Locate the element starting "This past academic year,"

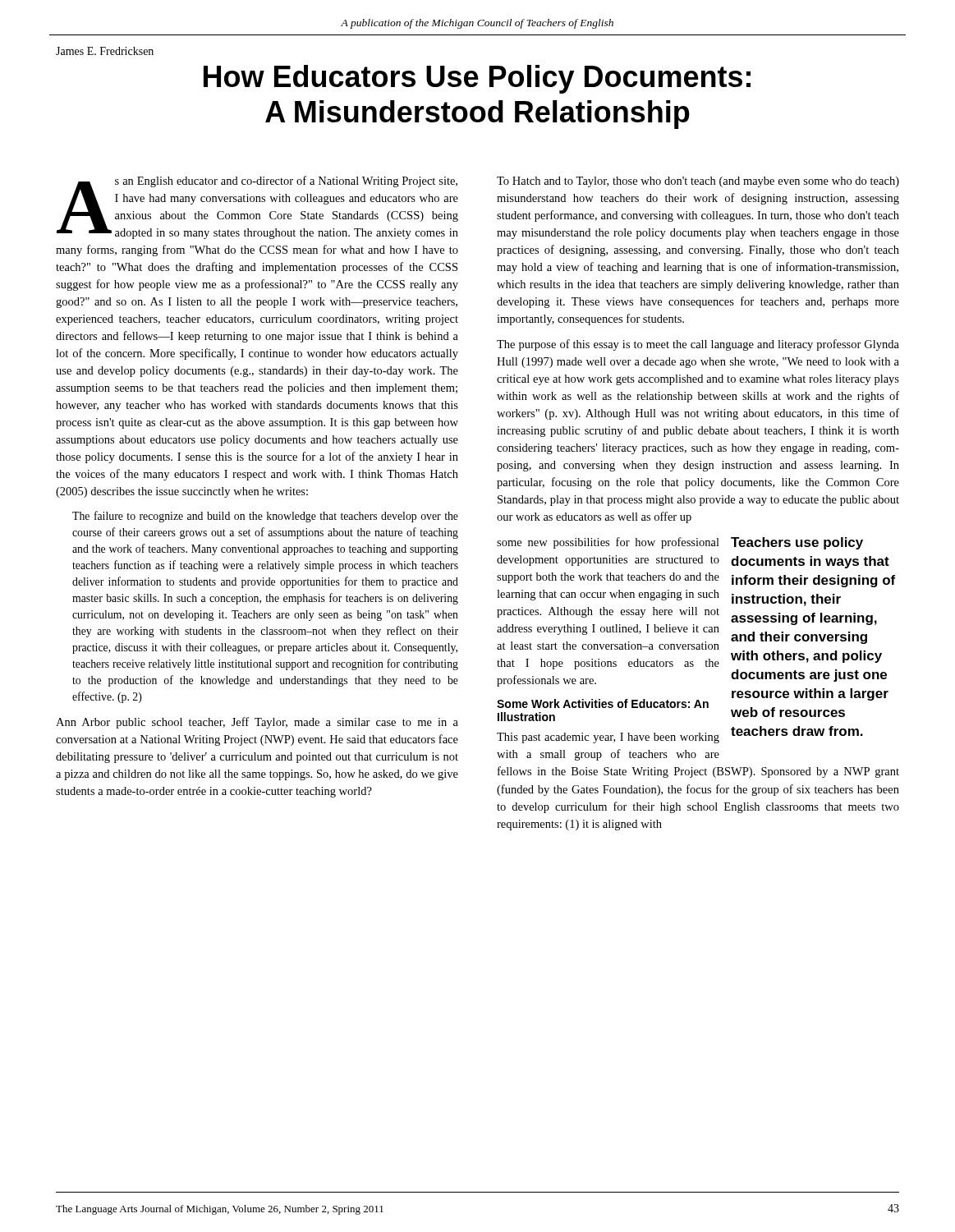pyautogui.click(x=698, y=780)
